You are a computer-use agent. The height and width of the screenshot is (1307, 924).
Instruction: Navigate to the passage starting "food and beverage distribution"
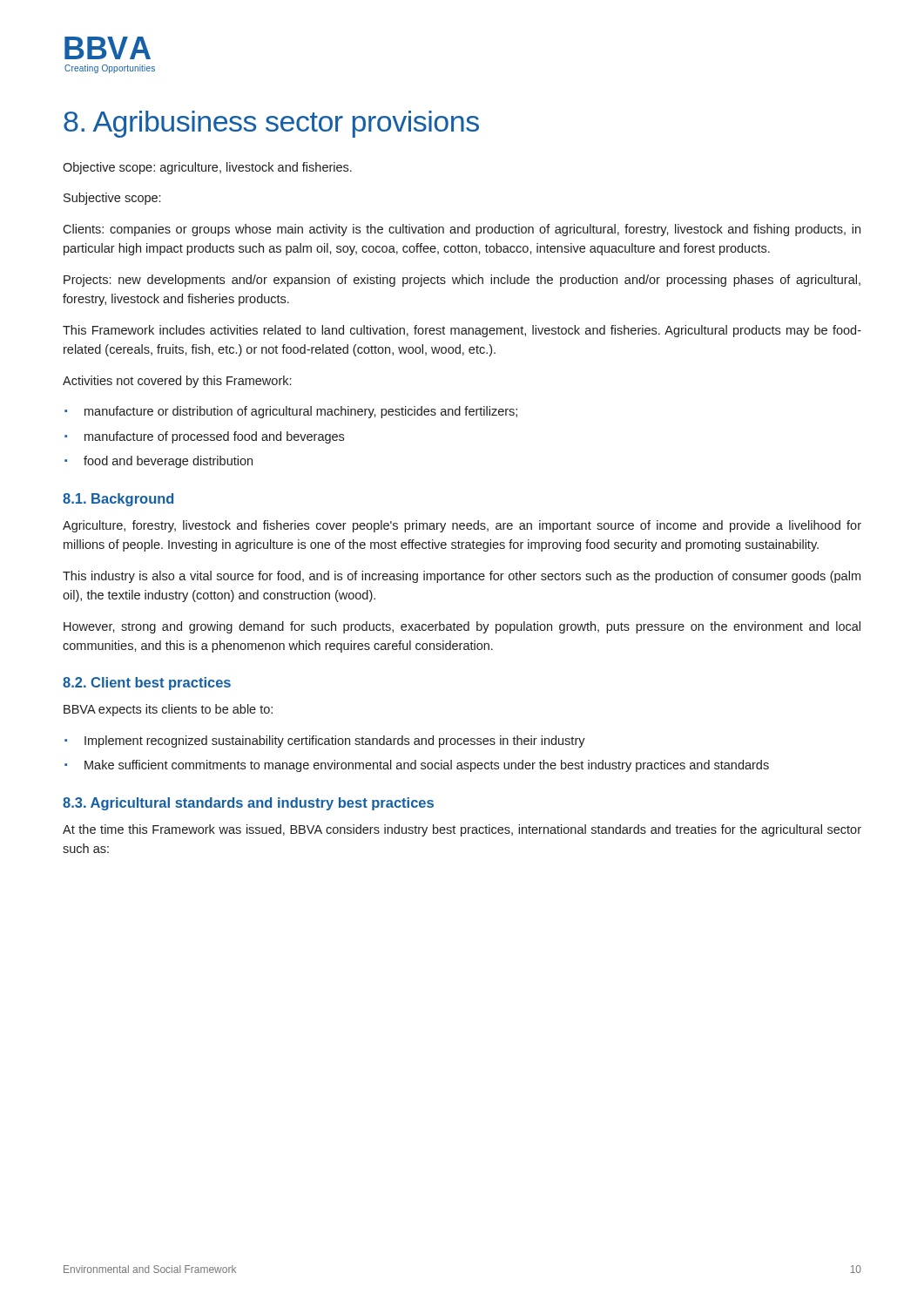point(169,461)
